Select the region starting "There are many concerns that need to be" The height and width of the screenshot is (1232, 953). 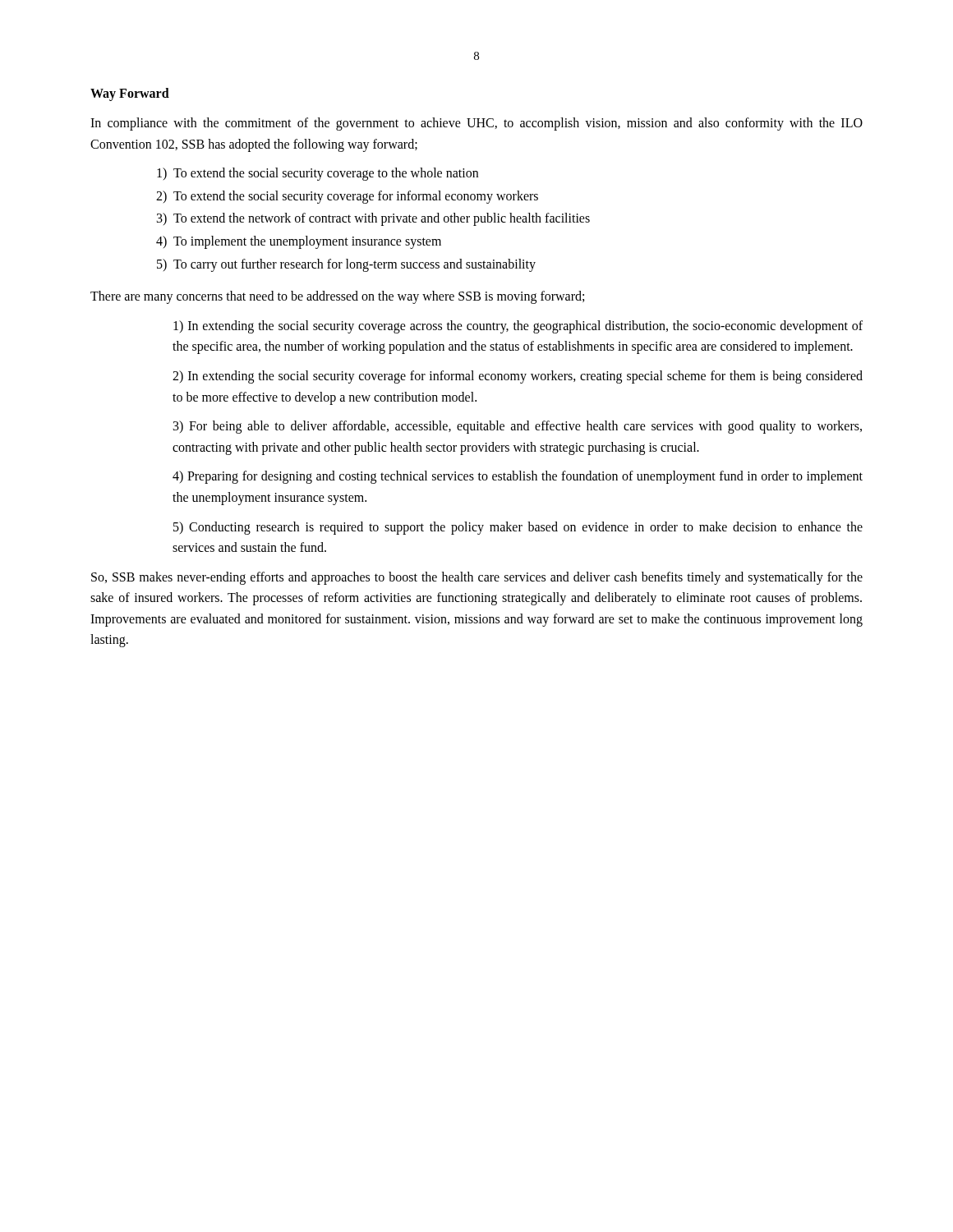[338, 296]
